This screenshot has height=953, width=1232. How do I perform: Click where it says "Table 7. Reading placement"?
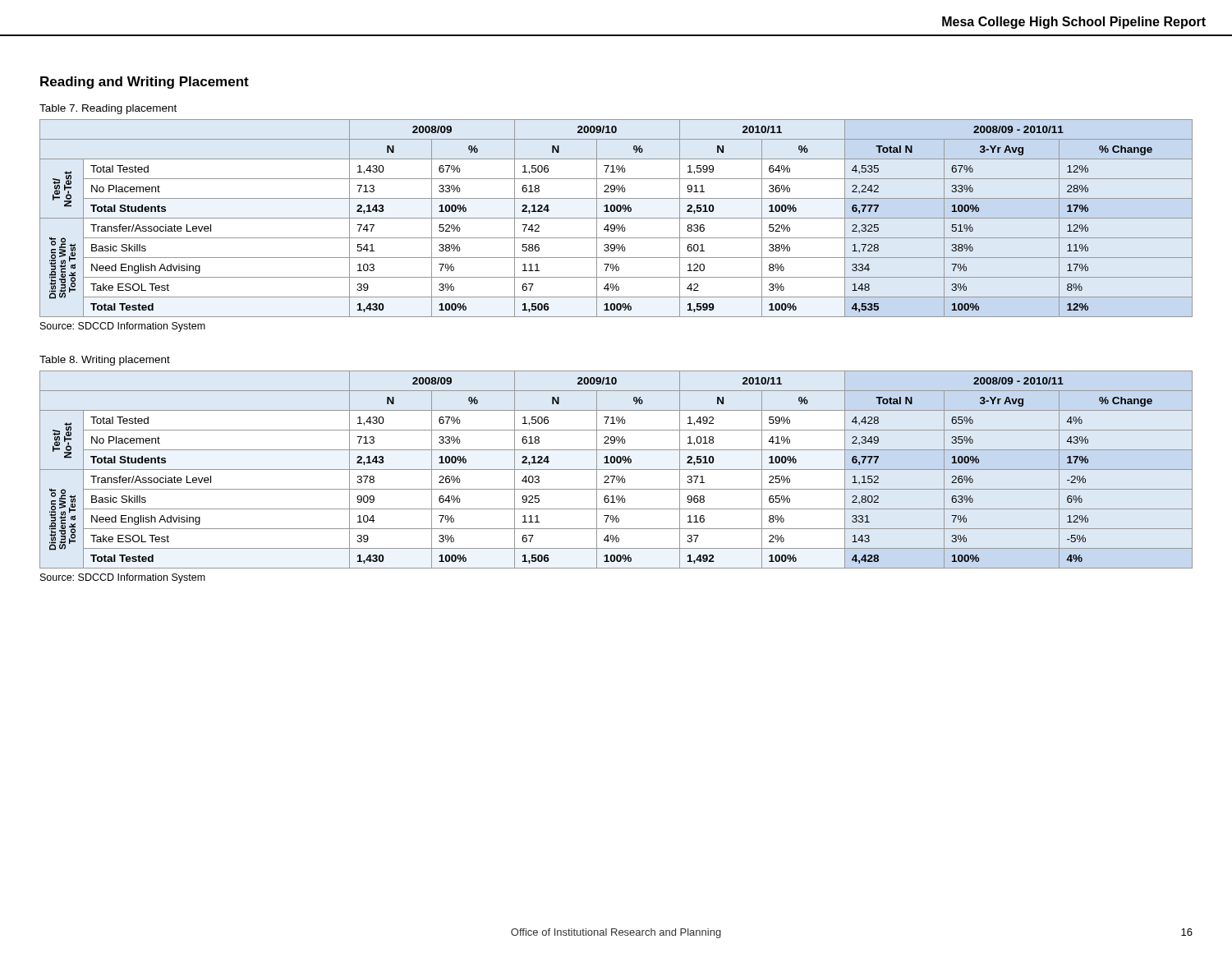[108, 108]
